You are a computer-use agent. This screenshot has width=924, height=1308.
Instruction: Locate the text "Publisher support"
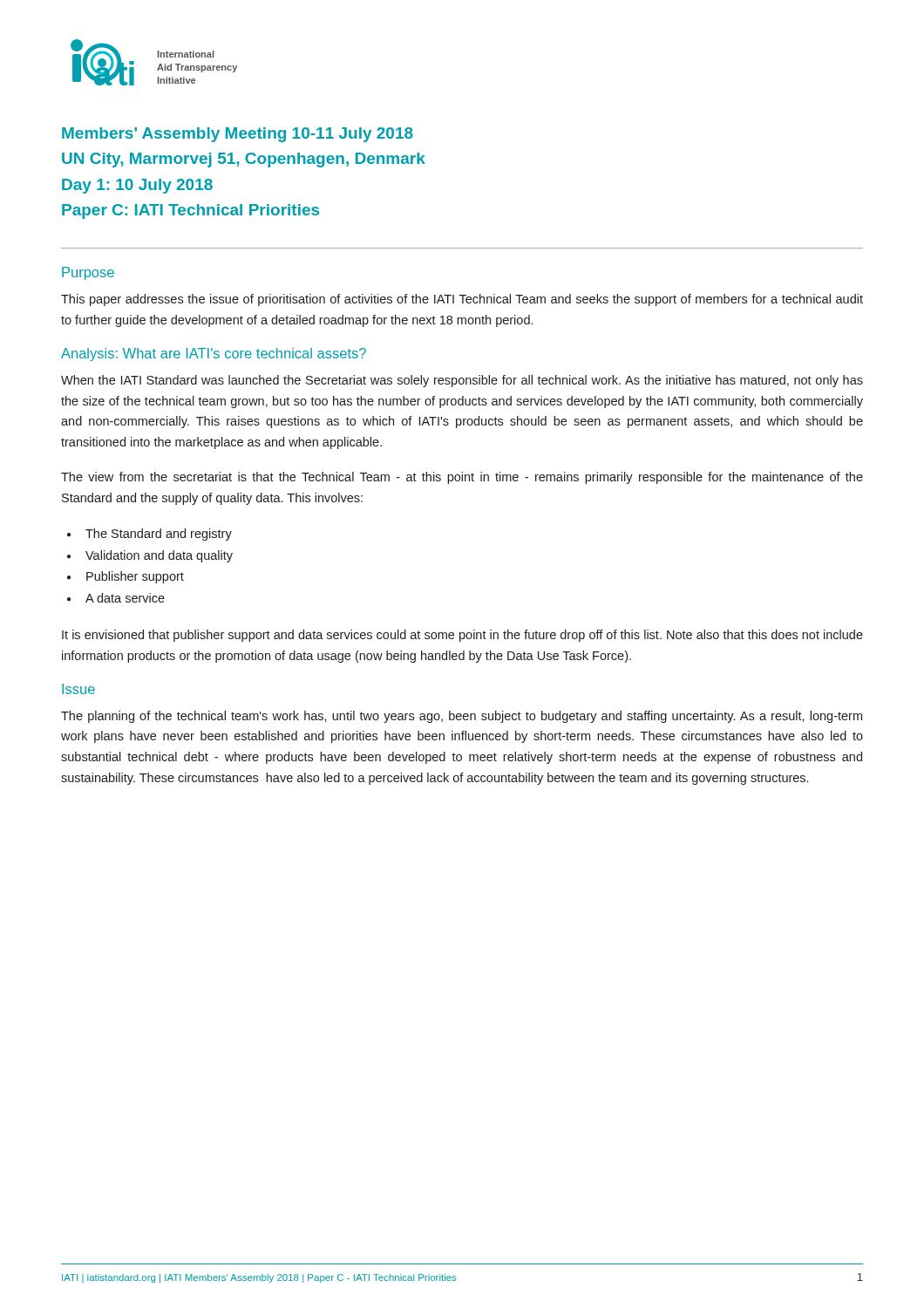click(x=126, y=577)
